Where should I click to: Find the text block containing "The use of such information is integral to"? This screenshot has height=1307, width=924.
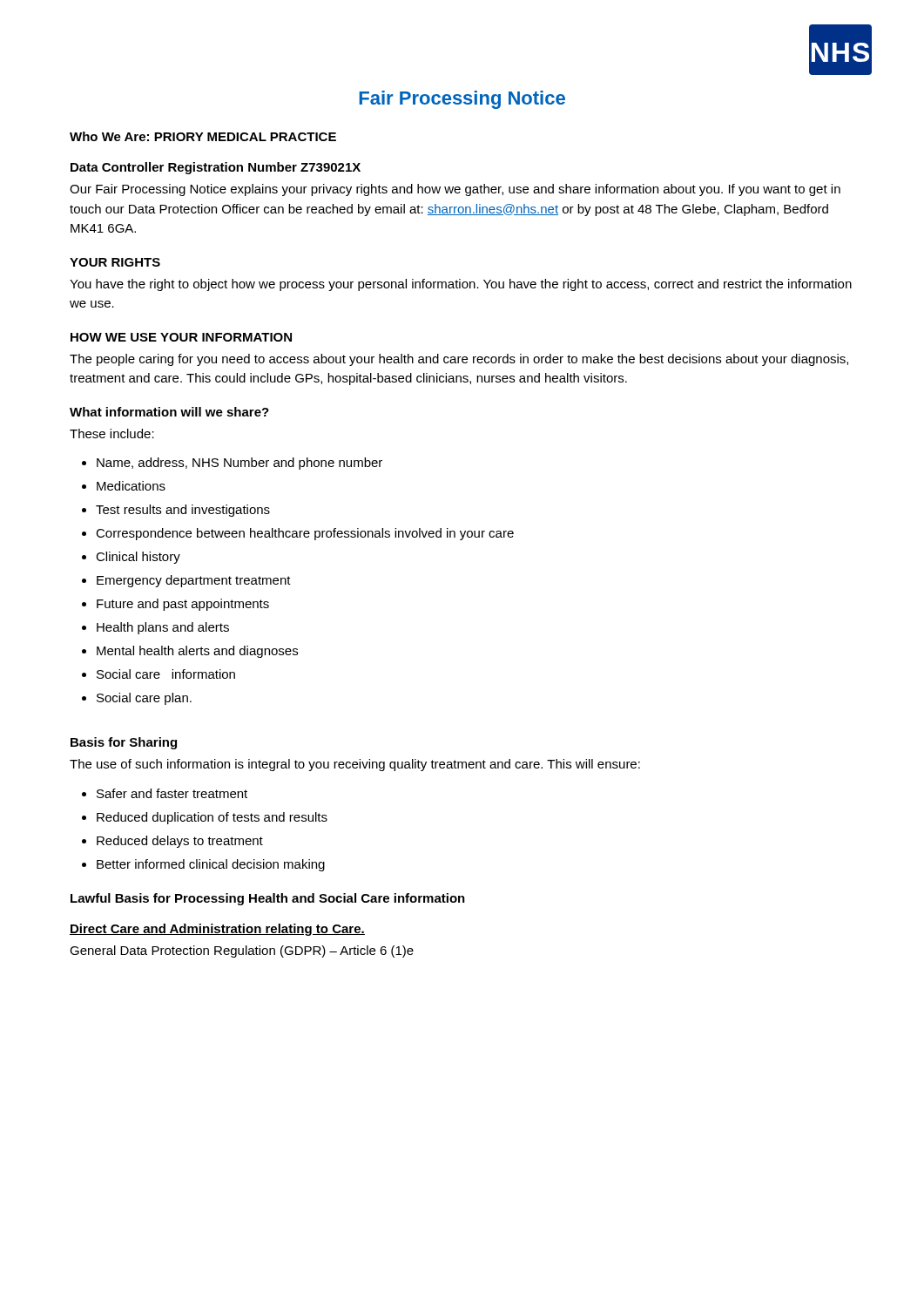355,764
